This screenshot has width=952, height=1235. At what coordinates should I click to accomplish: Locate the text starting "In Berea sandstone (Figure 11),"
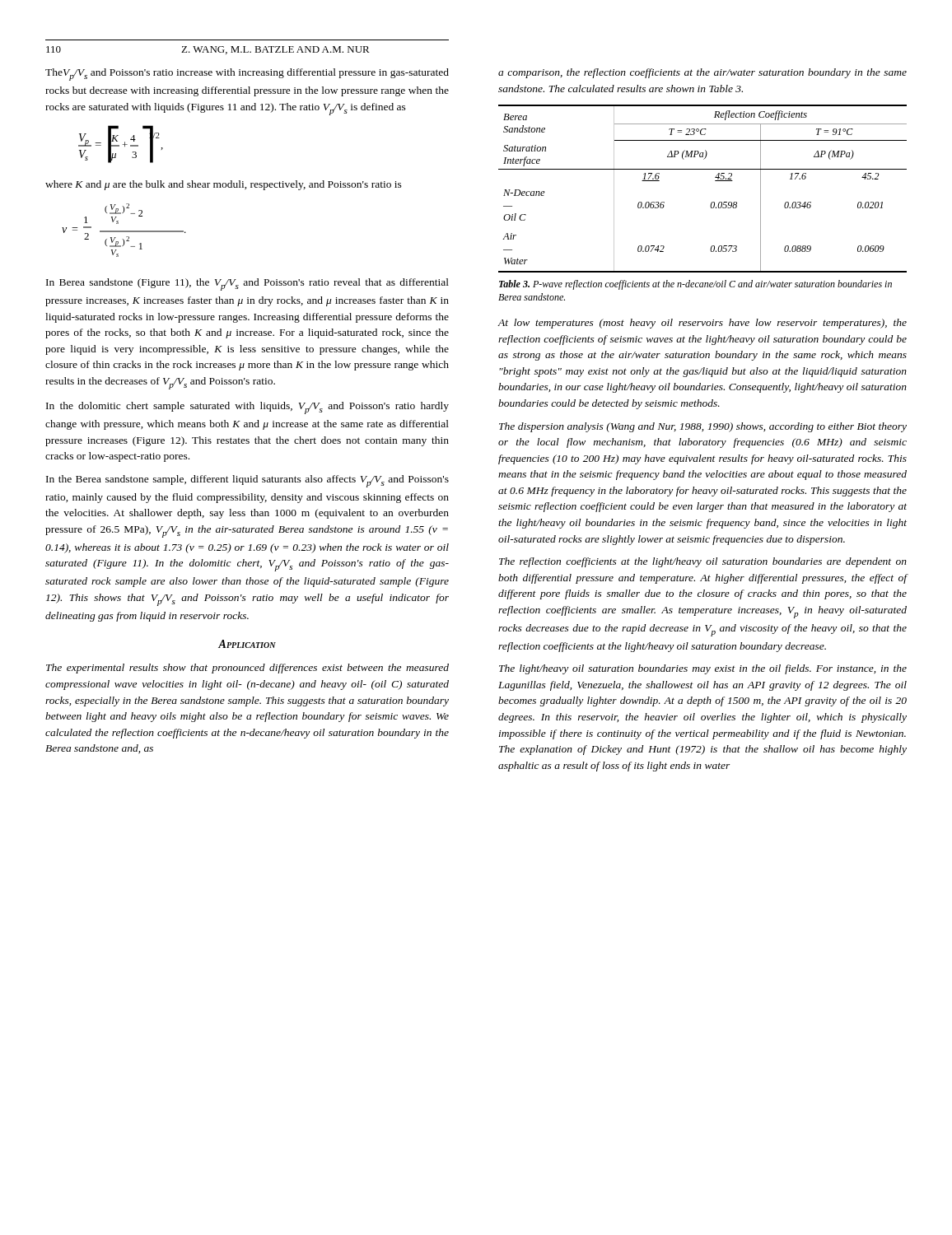pos(247,333)
